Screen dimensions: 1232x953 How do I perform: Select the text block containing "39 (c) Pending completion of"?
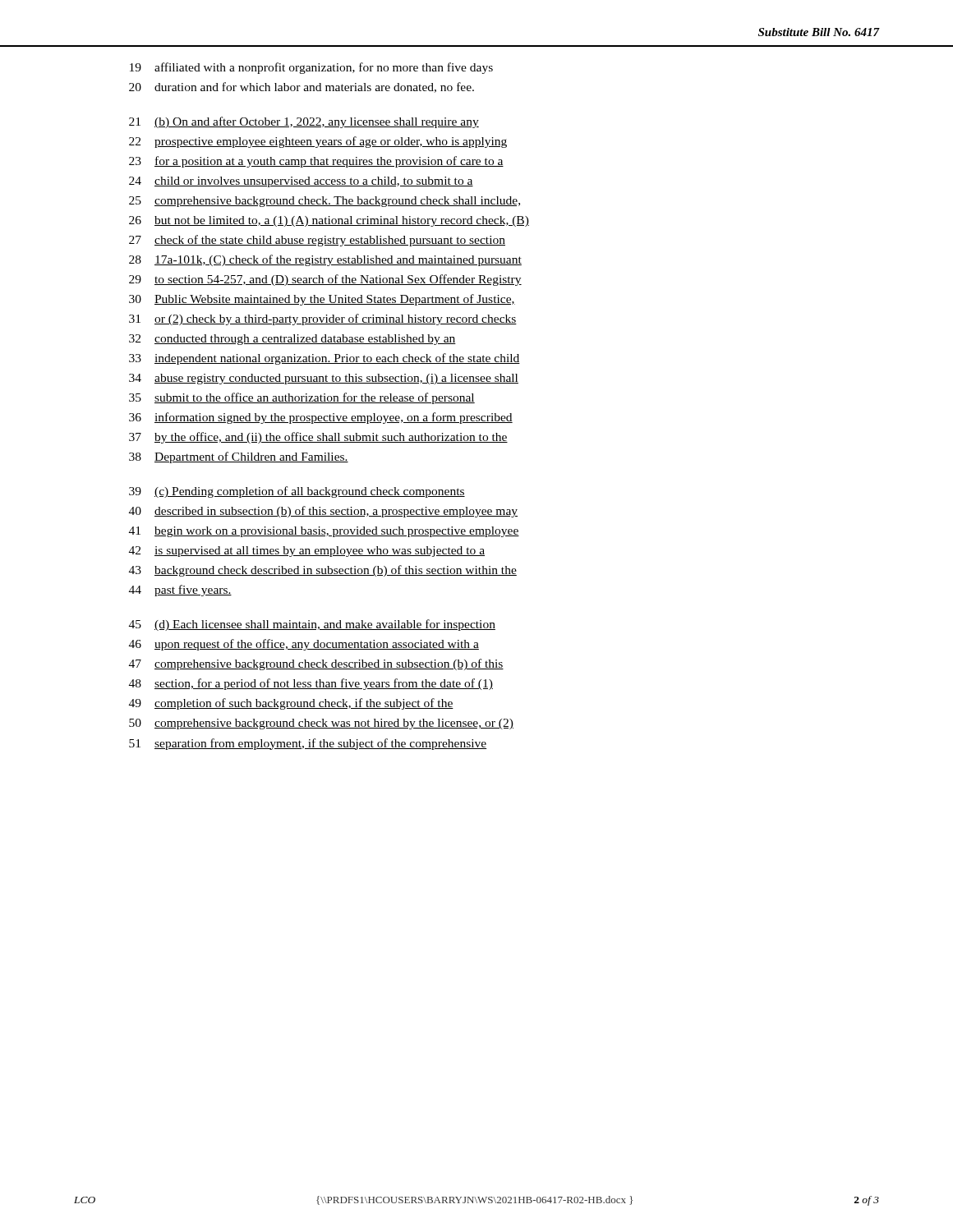[493, 541]
